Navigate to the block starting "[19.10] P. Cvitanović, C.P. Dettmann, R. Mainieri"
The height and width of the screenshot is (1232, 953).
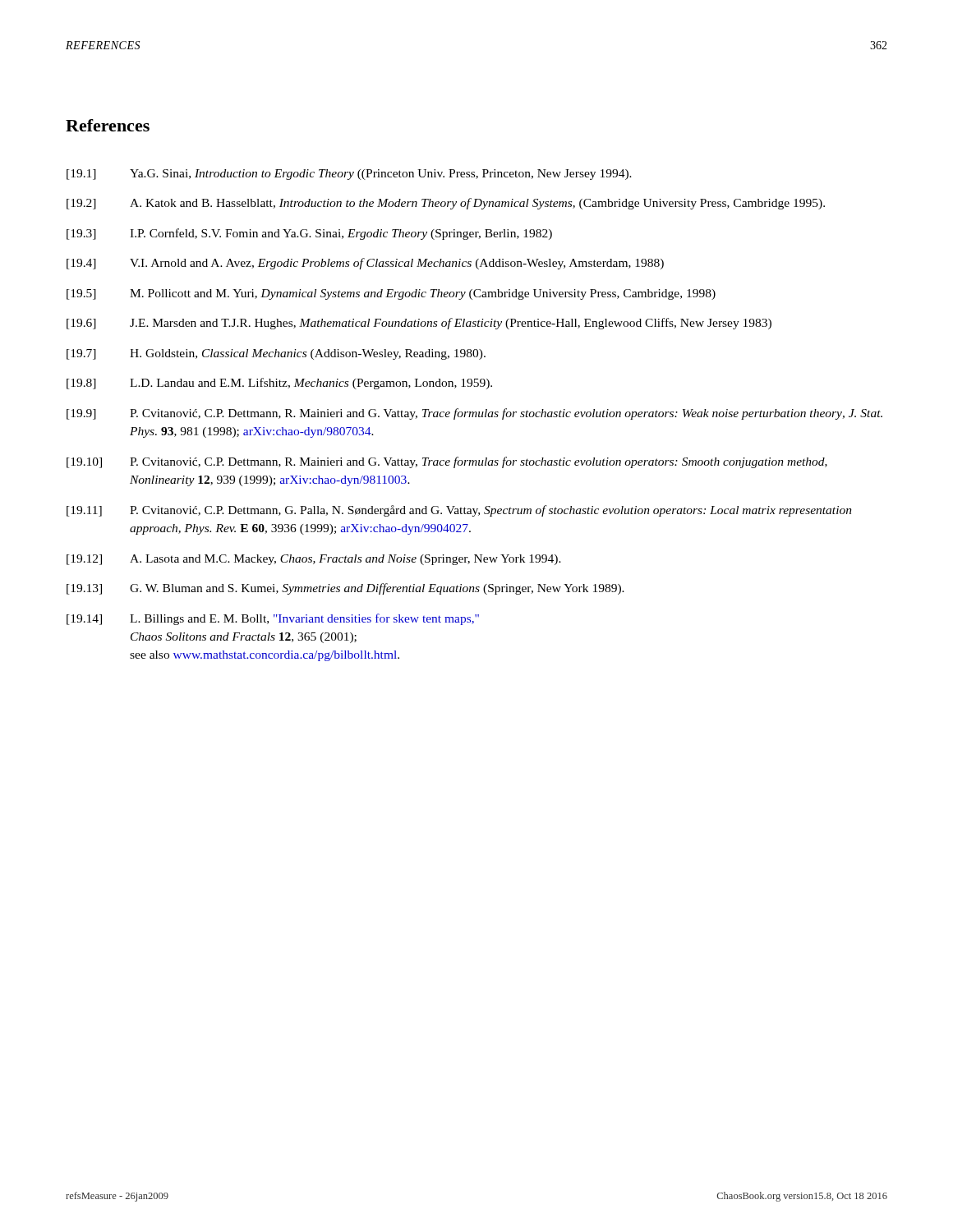pos(476,471)
